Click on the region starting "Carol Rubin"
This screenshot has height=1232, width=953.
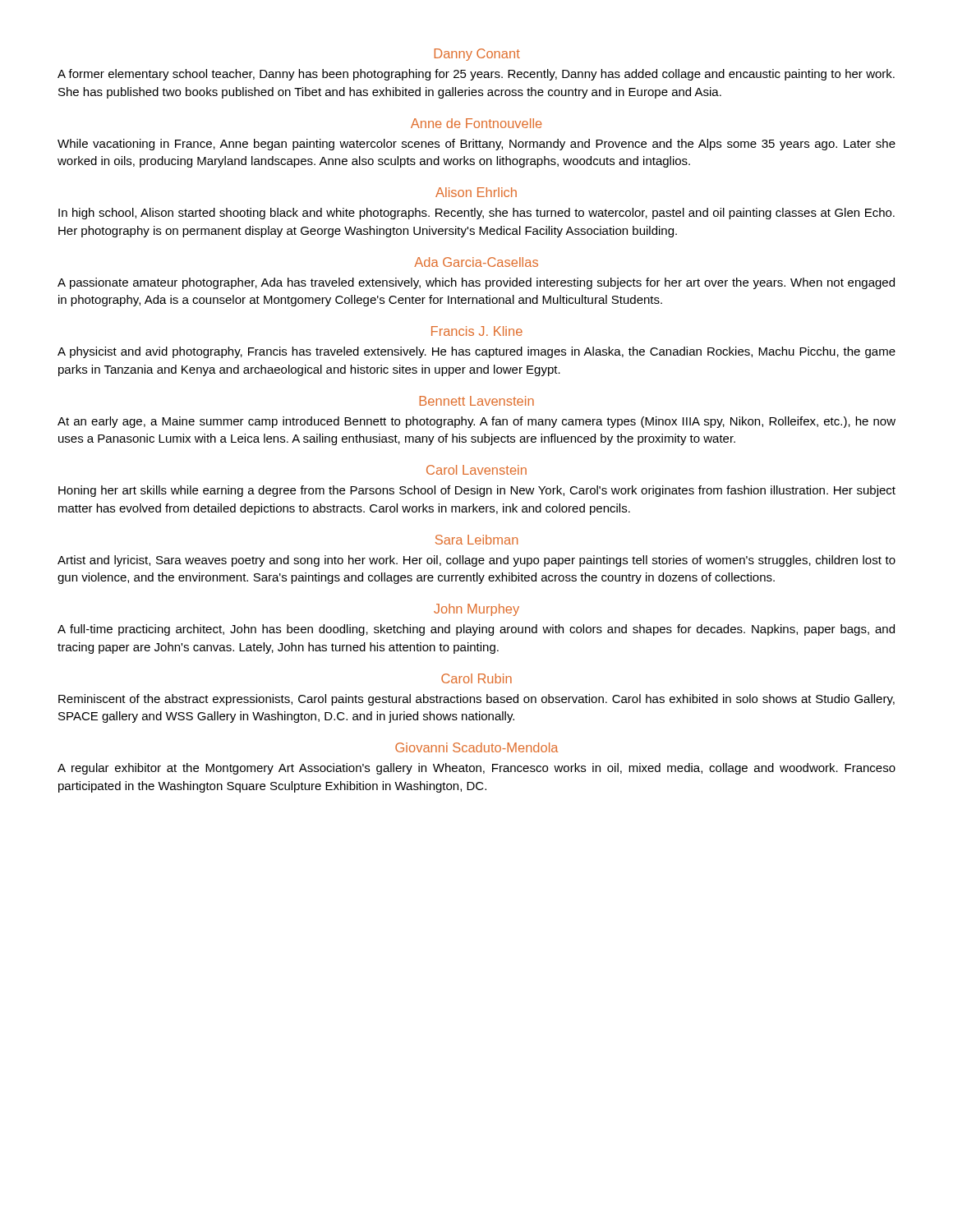[476, 678]
